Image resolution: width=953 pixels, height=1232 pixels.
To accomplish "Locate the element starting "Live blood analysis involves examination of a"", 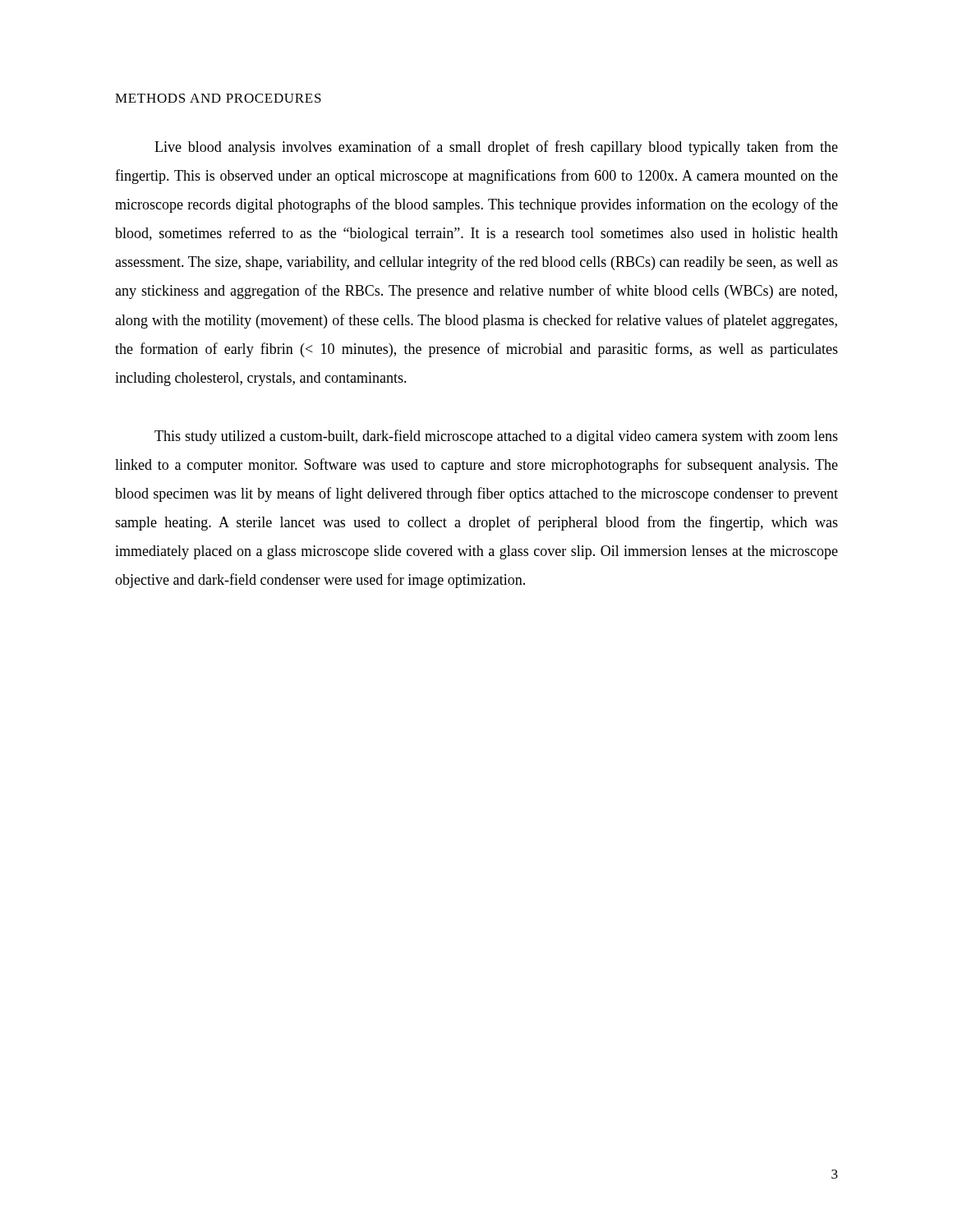I will pyautogui.click(x=476, y=262).
